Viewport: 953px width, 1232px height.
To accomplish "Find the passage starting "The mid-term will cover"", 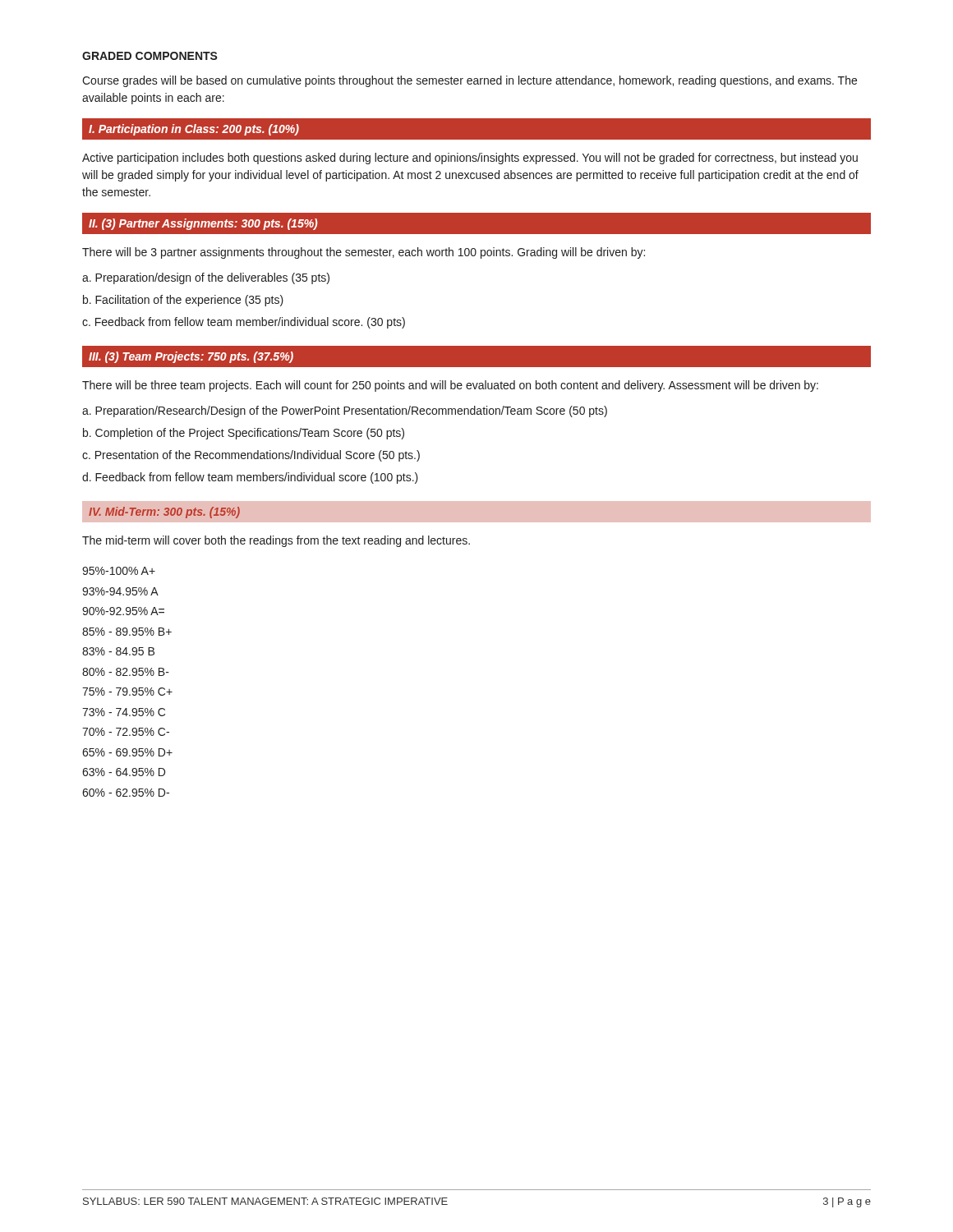I will click(x=277, y=540).
